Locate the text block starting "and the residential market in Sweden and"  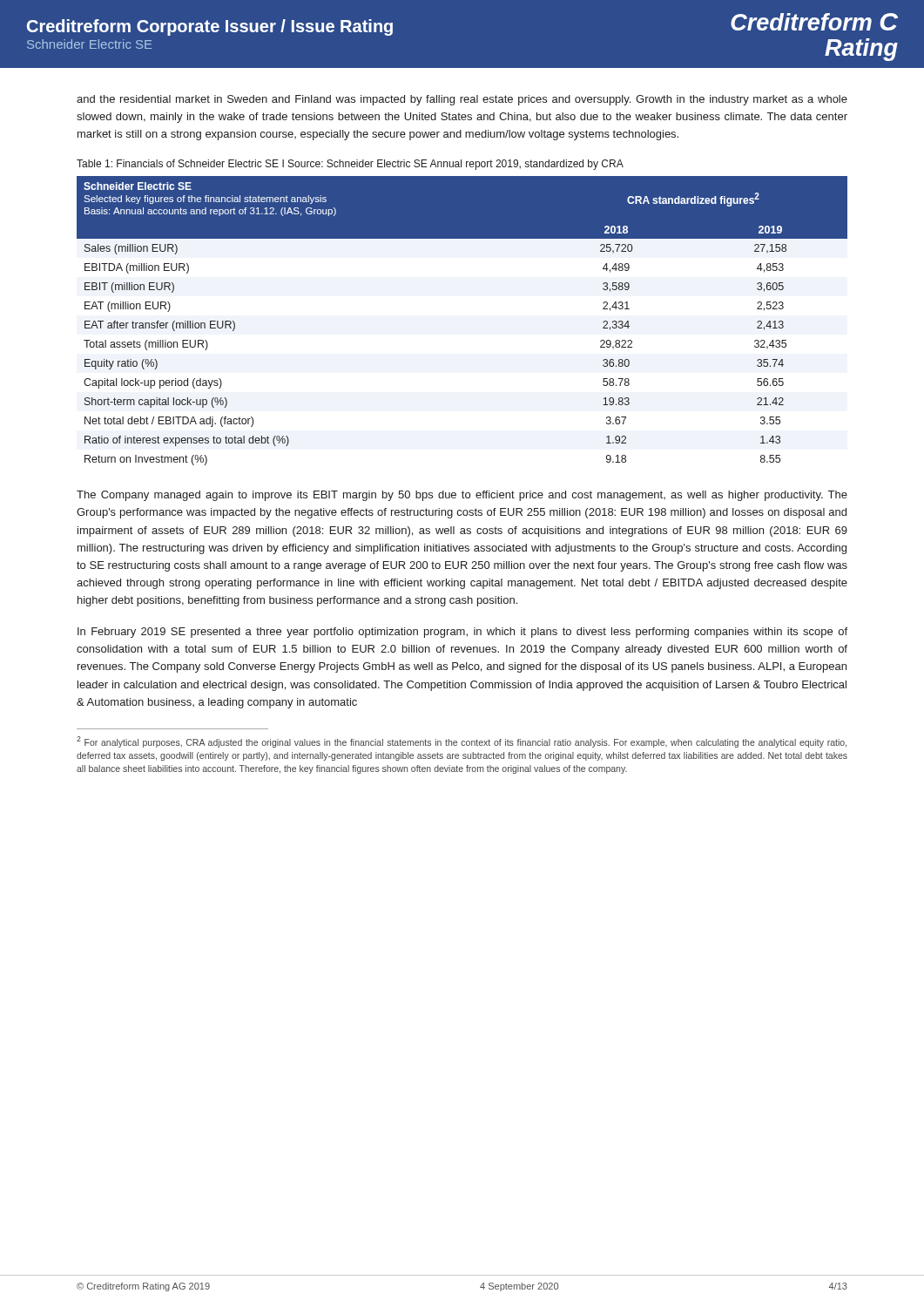pos(462,116)
